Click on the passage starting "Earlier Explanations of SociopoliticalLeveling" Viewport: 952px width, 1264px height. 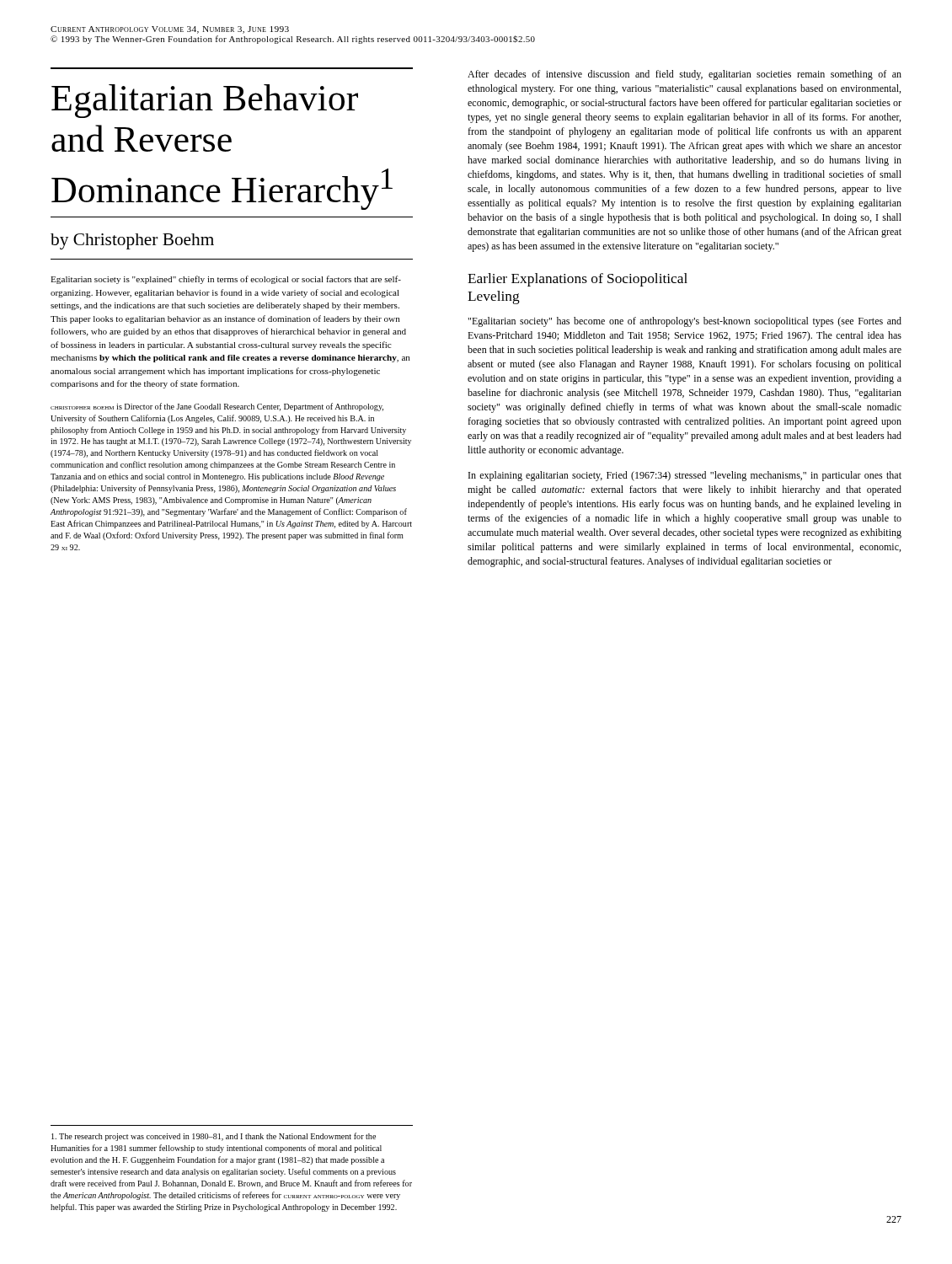(578, 288)
